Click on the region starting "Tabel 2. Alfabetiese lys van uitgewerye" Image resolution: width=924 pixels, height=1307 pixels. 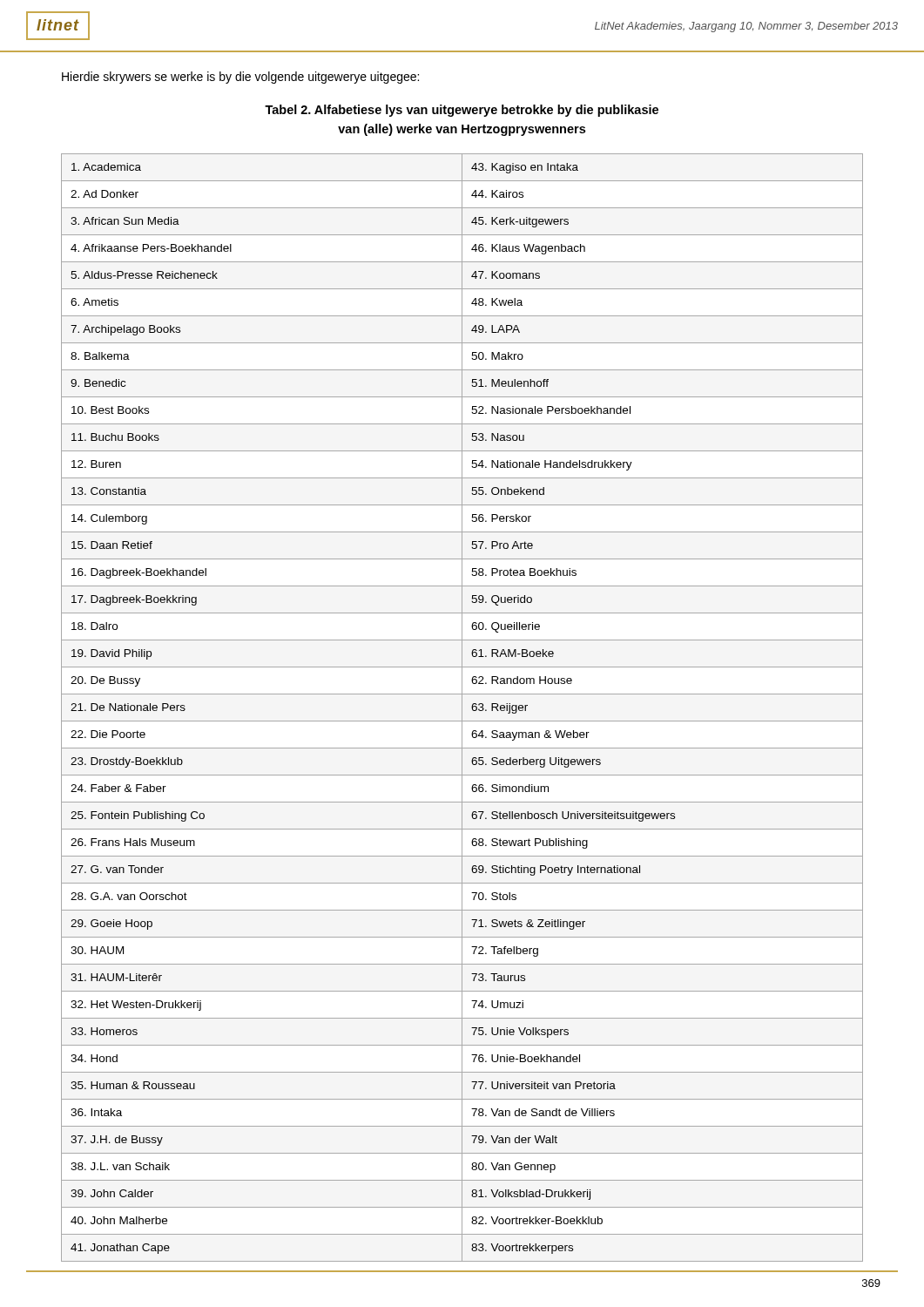point(462,119)
